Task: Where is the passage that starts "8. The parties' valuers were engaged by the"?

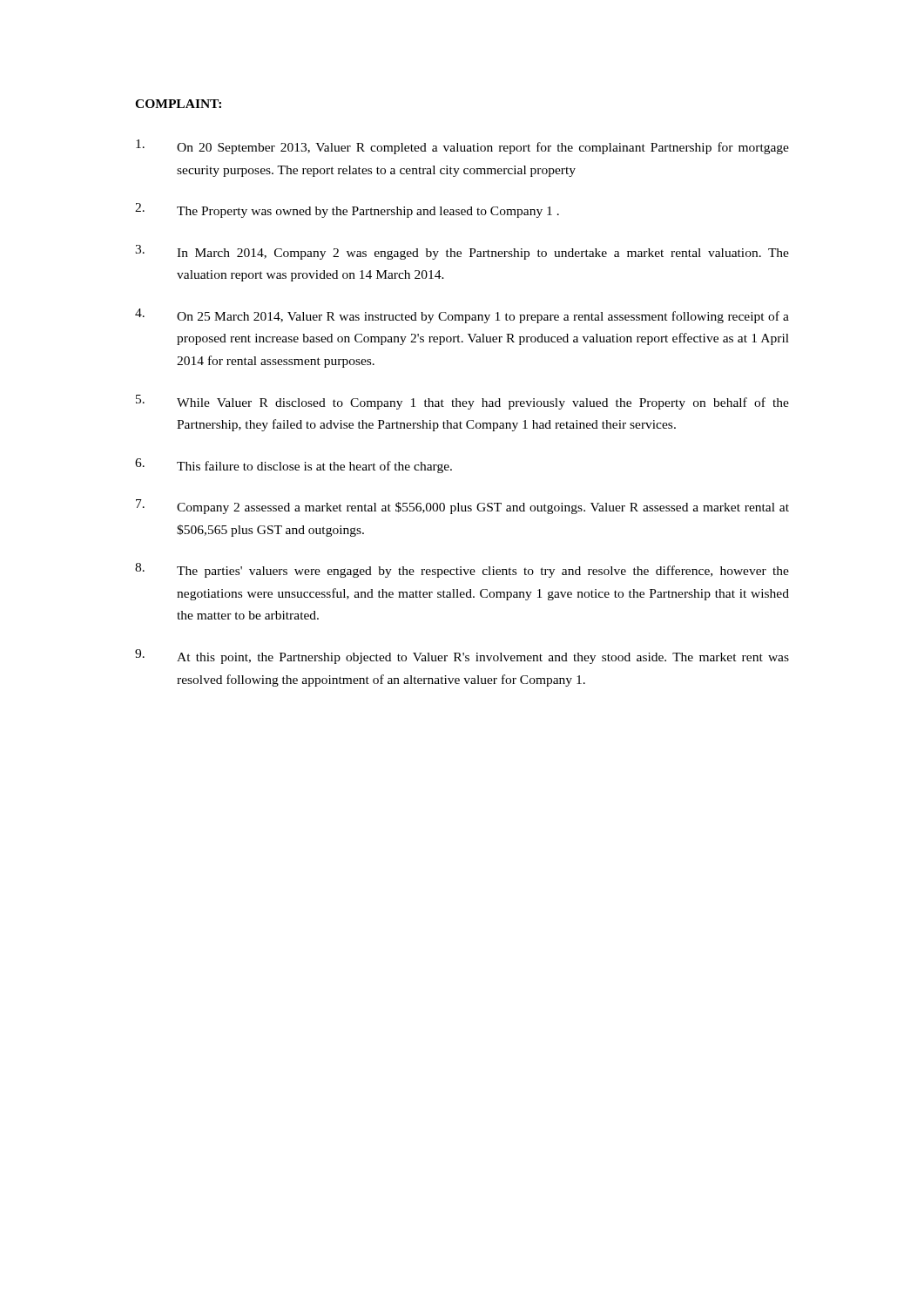Action: pos(462,593)
